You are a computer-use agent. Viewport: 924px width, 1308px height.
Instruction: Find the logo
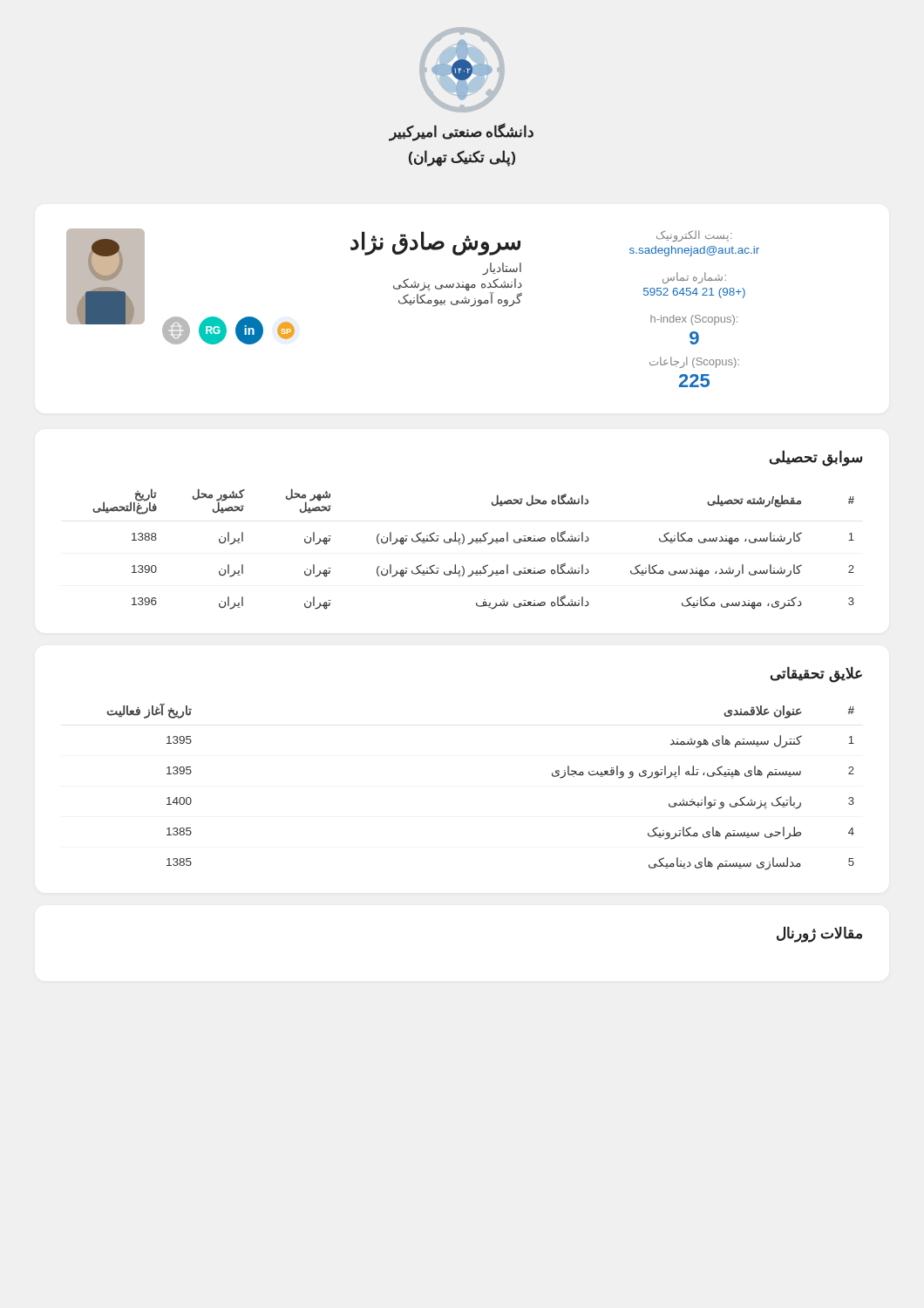(x=462, y=94)
